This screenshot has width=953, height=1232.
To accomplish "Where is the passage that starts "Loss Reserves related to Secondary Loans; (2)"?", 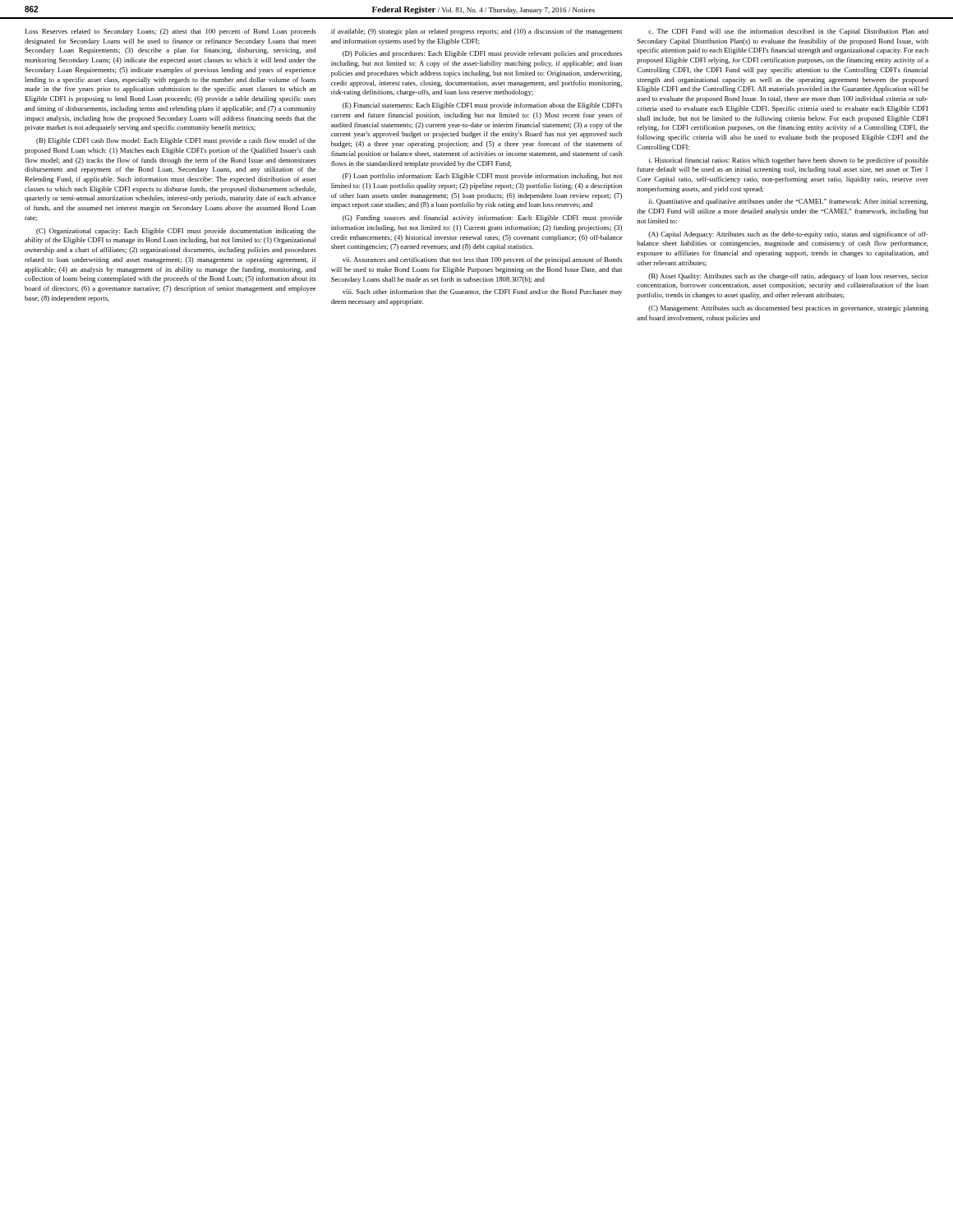I will [x=170, y=165].
